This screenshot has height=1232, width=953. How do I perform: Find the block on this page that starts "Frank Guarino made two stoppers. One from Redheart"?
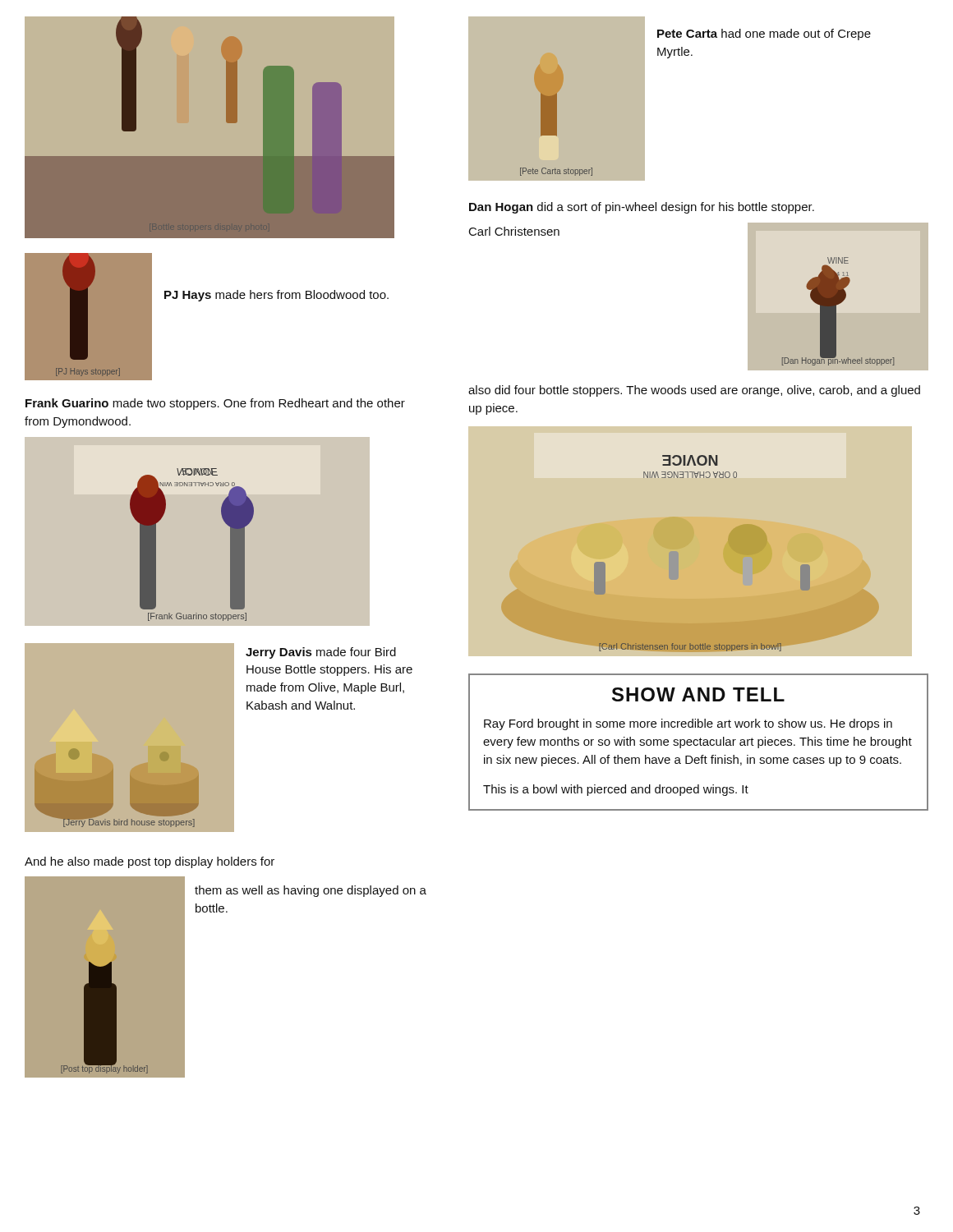[x=215, y=412]
